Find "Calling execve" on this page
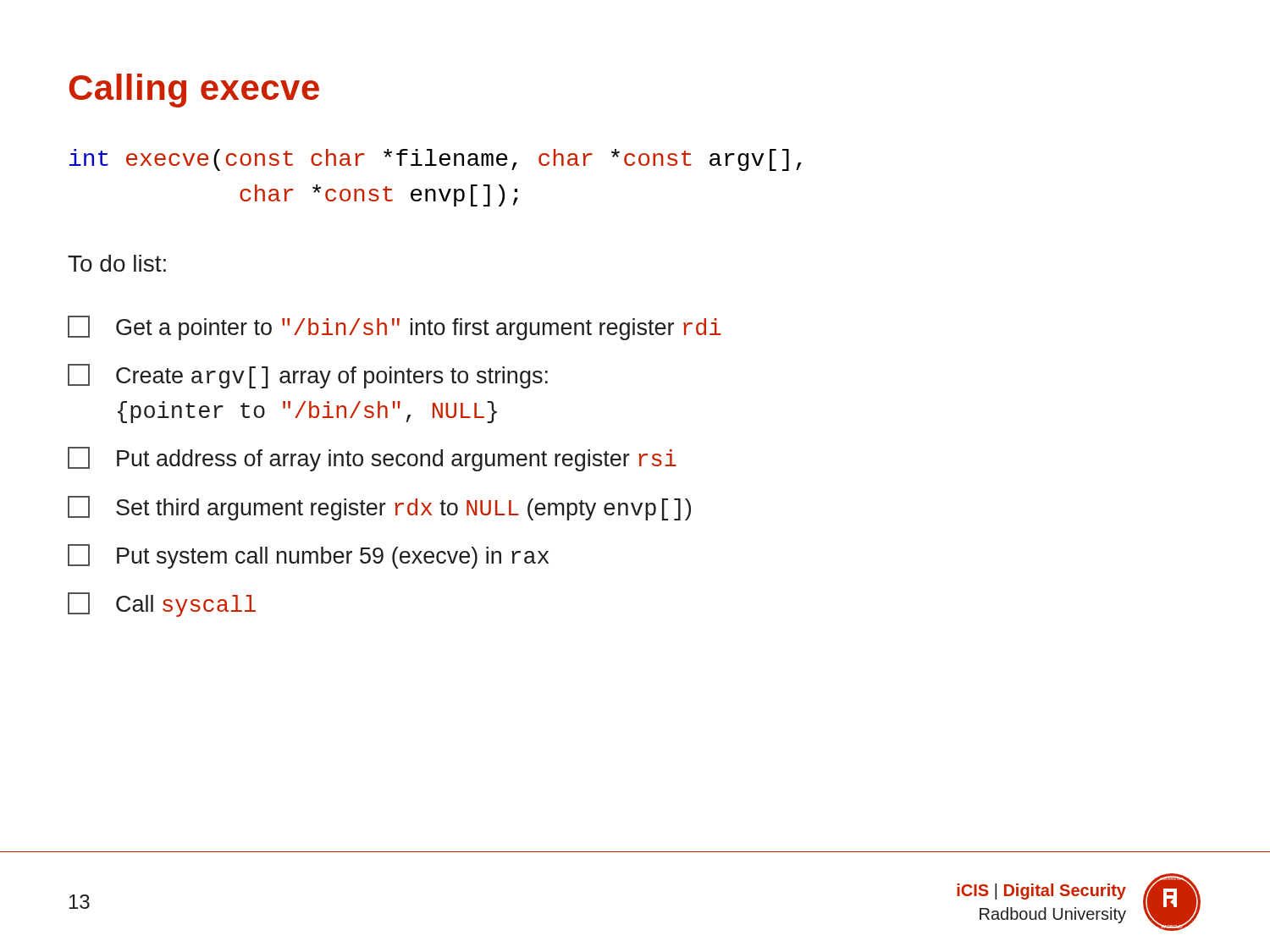 (x=194, y=88)
